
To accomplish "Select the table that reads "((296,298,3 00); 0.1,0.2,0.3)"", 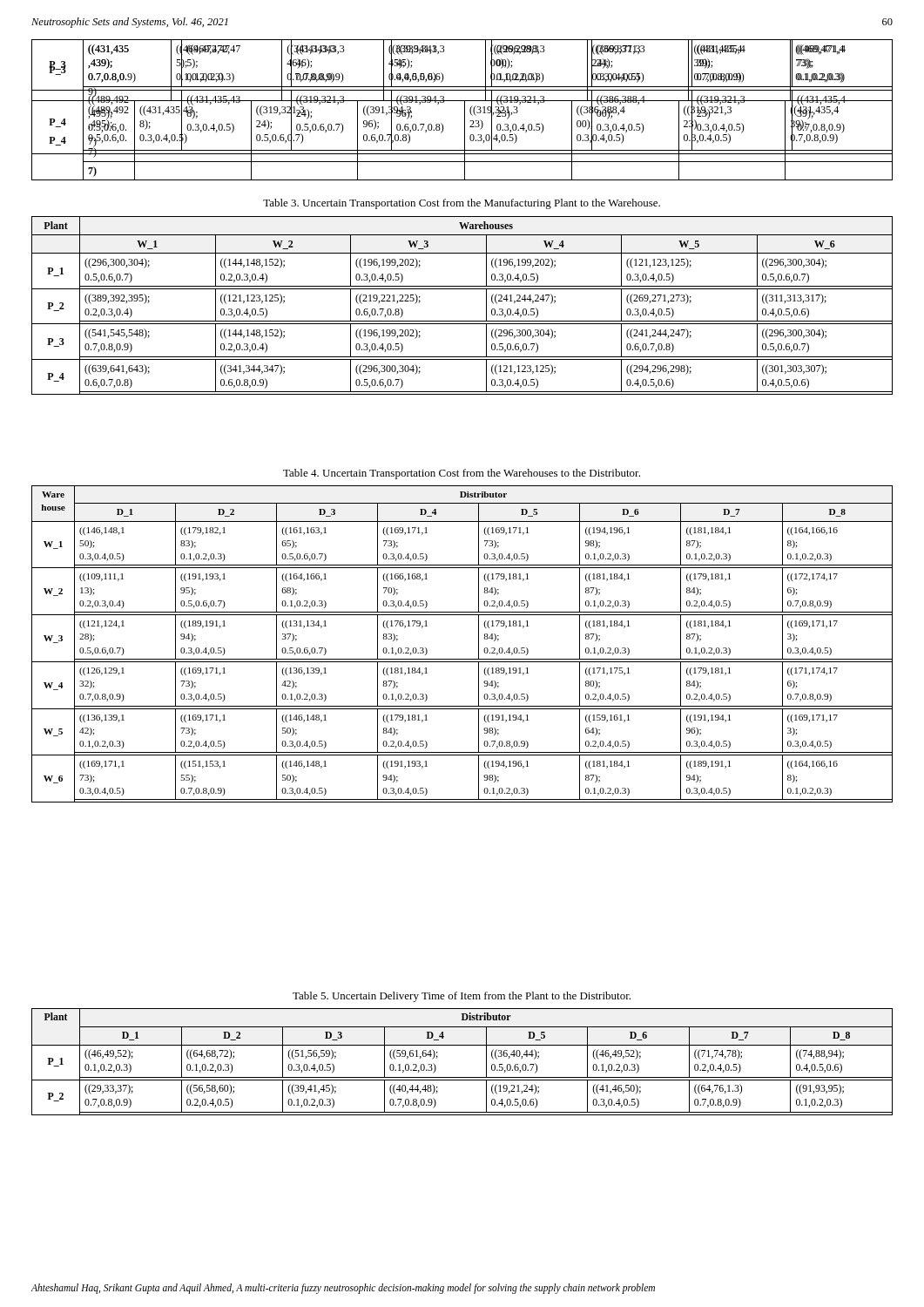I will tap(462, 97).
